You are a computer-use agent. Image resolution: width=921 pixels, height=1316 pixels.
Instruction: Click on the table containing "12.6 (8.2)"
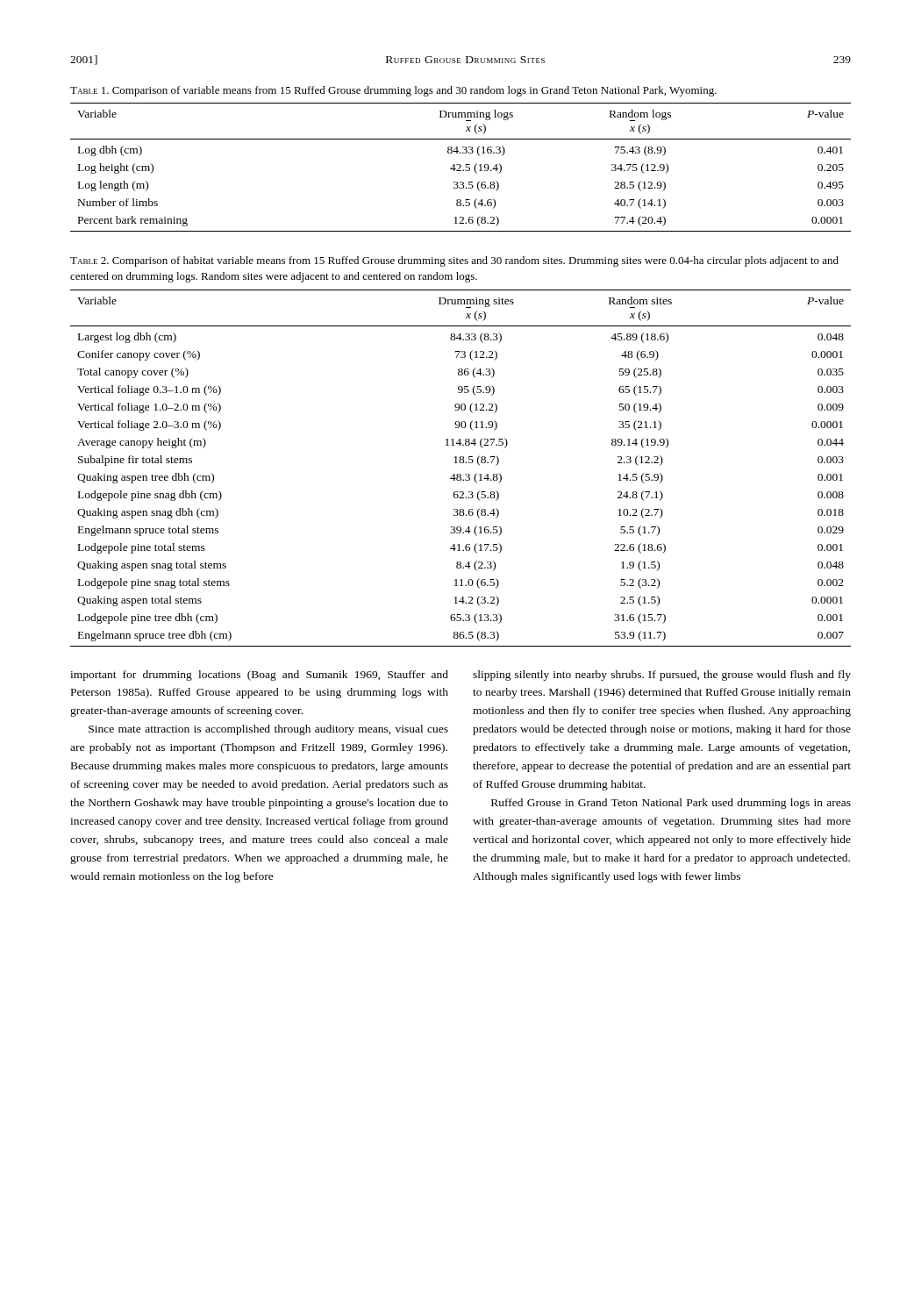coord(460,167)
